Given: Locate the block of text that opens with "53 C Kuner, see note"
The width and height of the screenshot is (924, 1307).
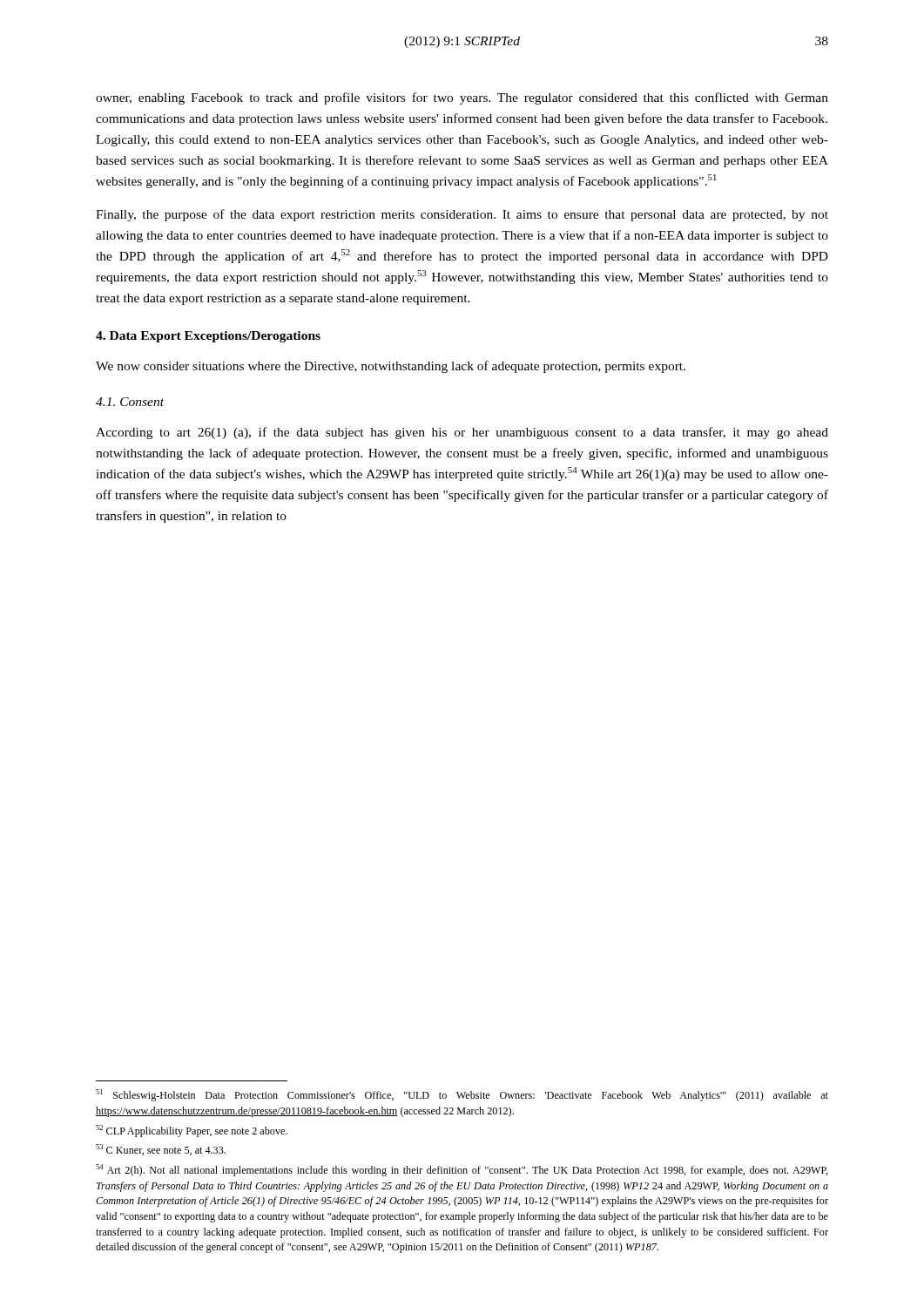Looking at the screenshot, I should tap(161, 1150).
